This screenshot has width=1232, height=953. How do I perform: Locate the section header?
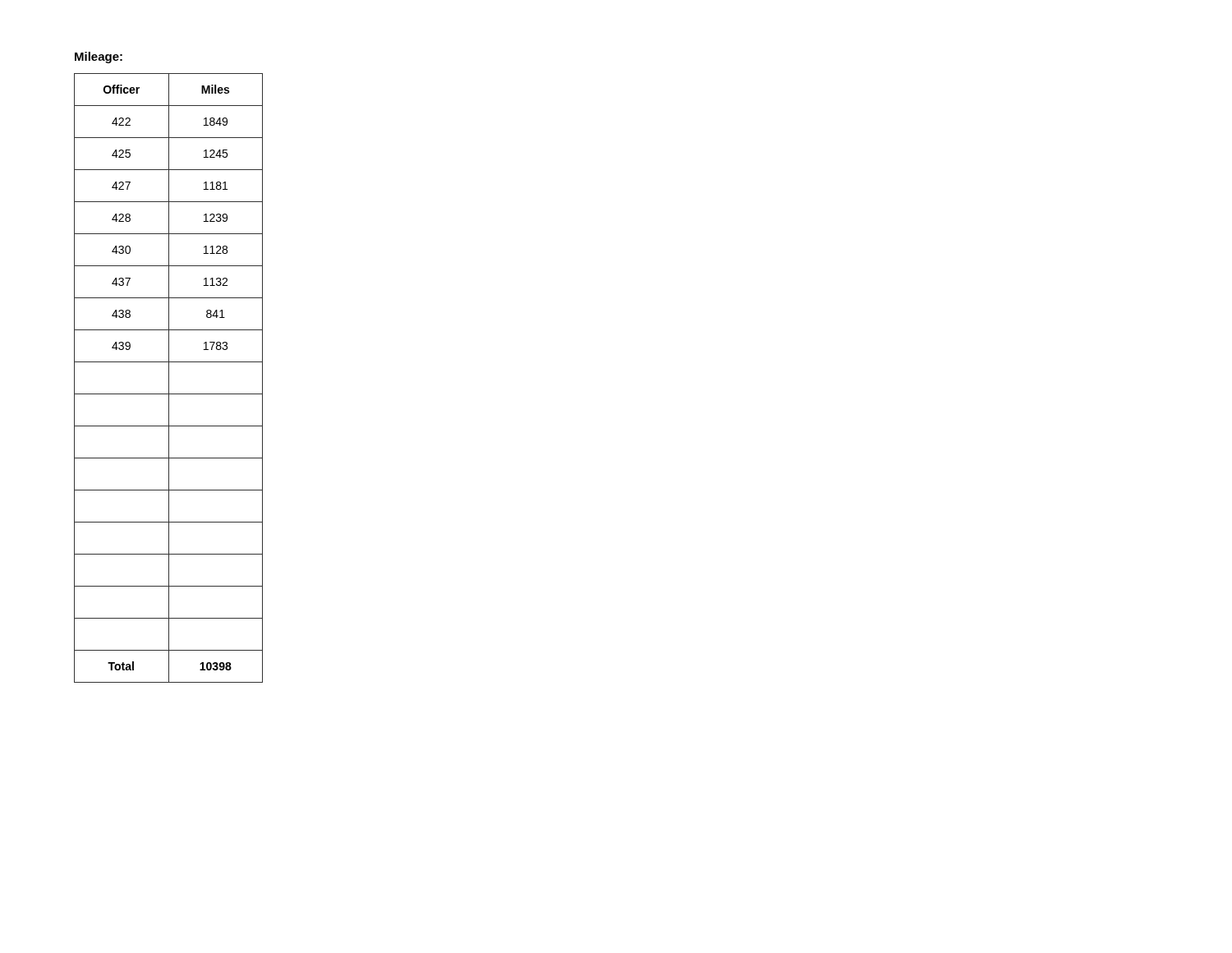99,56
